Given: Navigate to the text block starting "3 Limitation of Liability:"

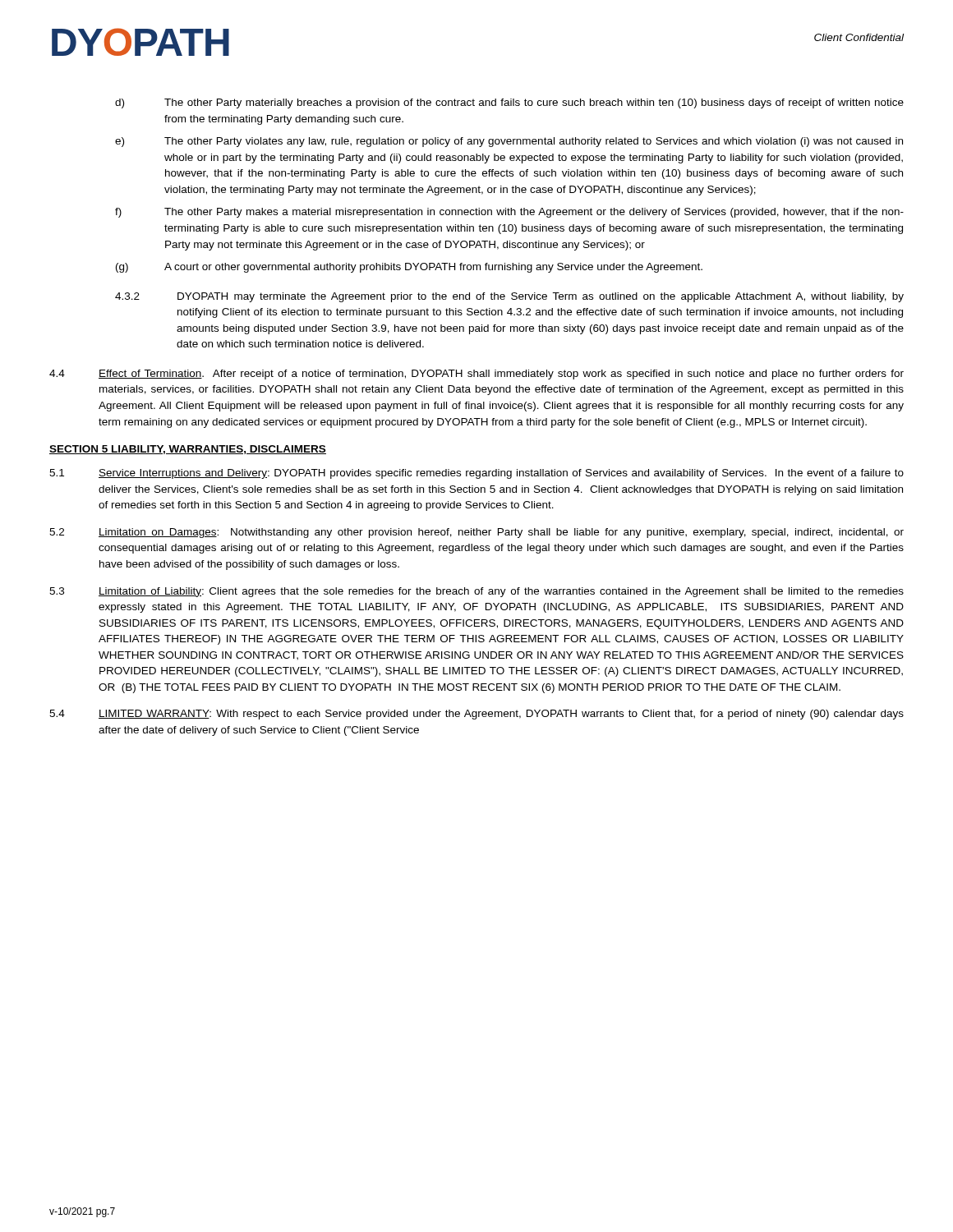Looking at the screenshot, I should pyautogui.click(x=476, y=639).
